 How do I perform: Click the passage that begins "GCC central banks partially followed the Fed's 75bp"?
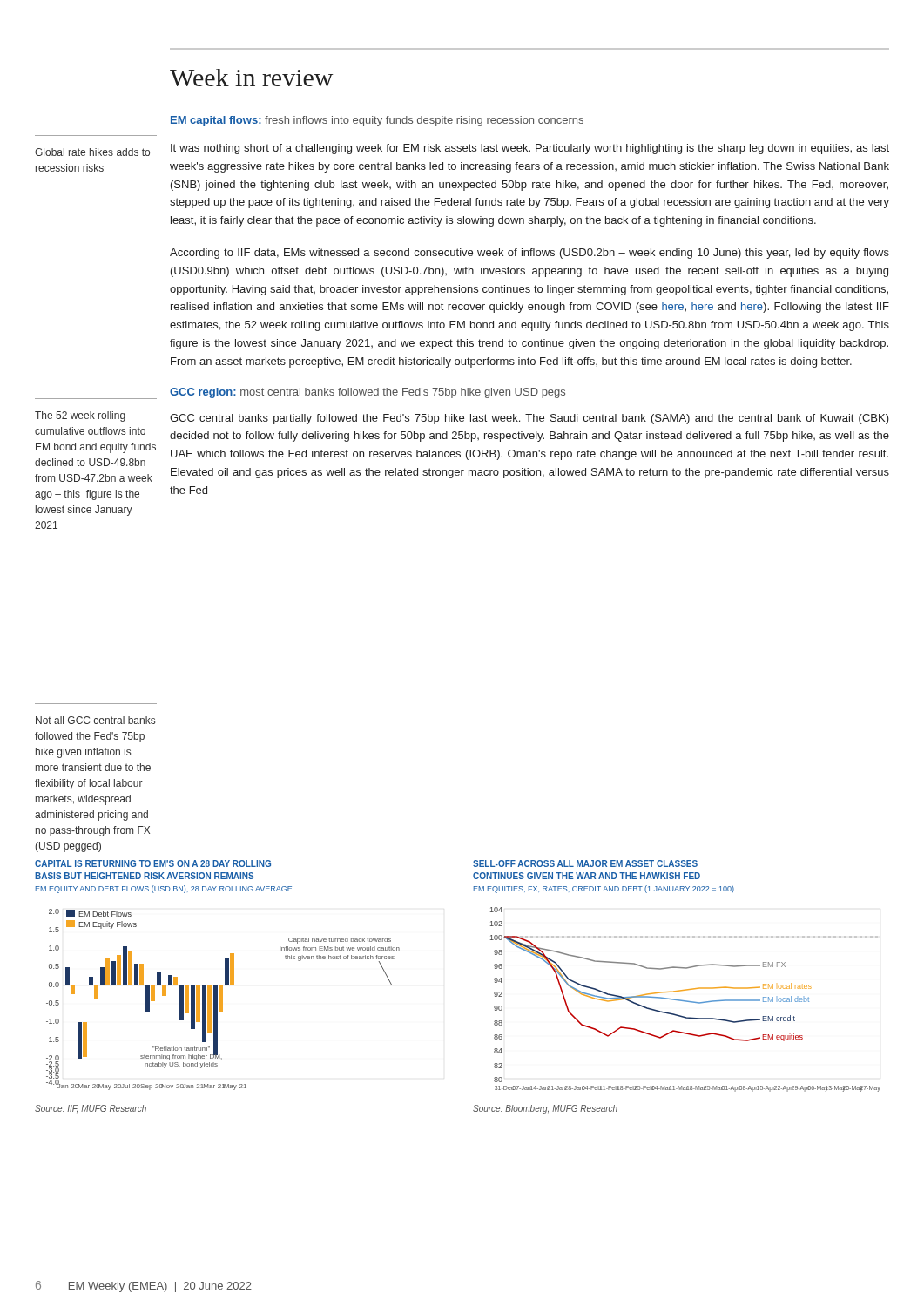pos(529,454)
